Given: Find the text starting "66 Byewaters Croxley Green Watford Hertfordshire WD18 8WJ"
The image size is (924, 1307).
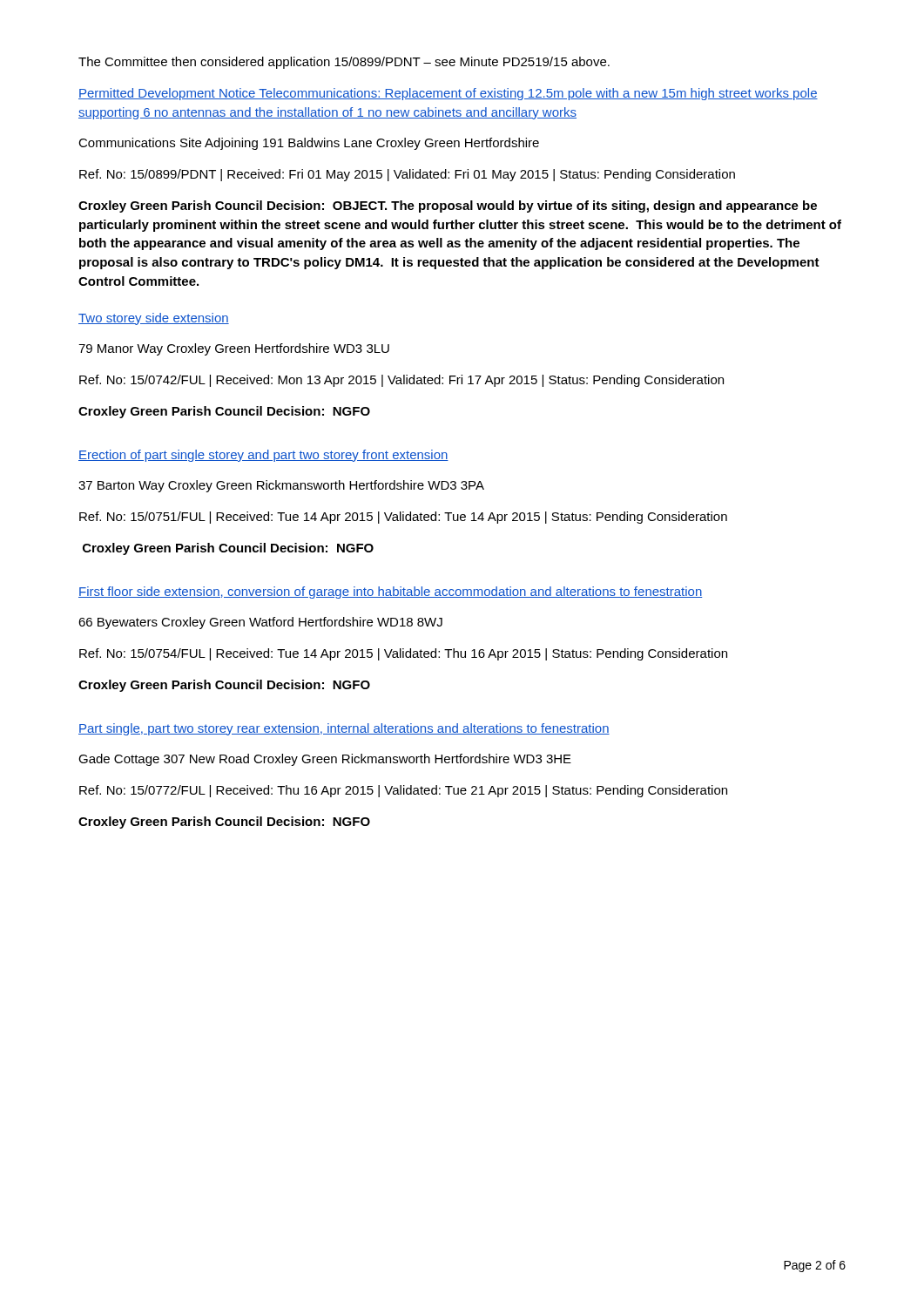Looking at the screenshot, I should (x=261, y=622).
